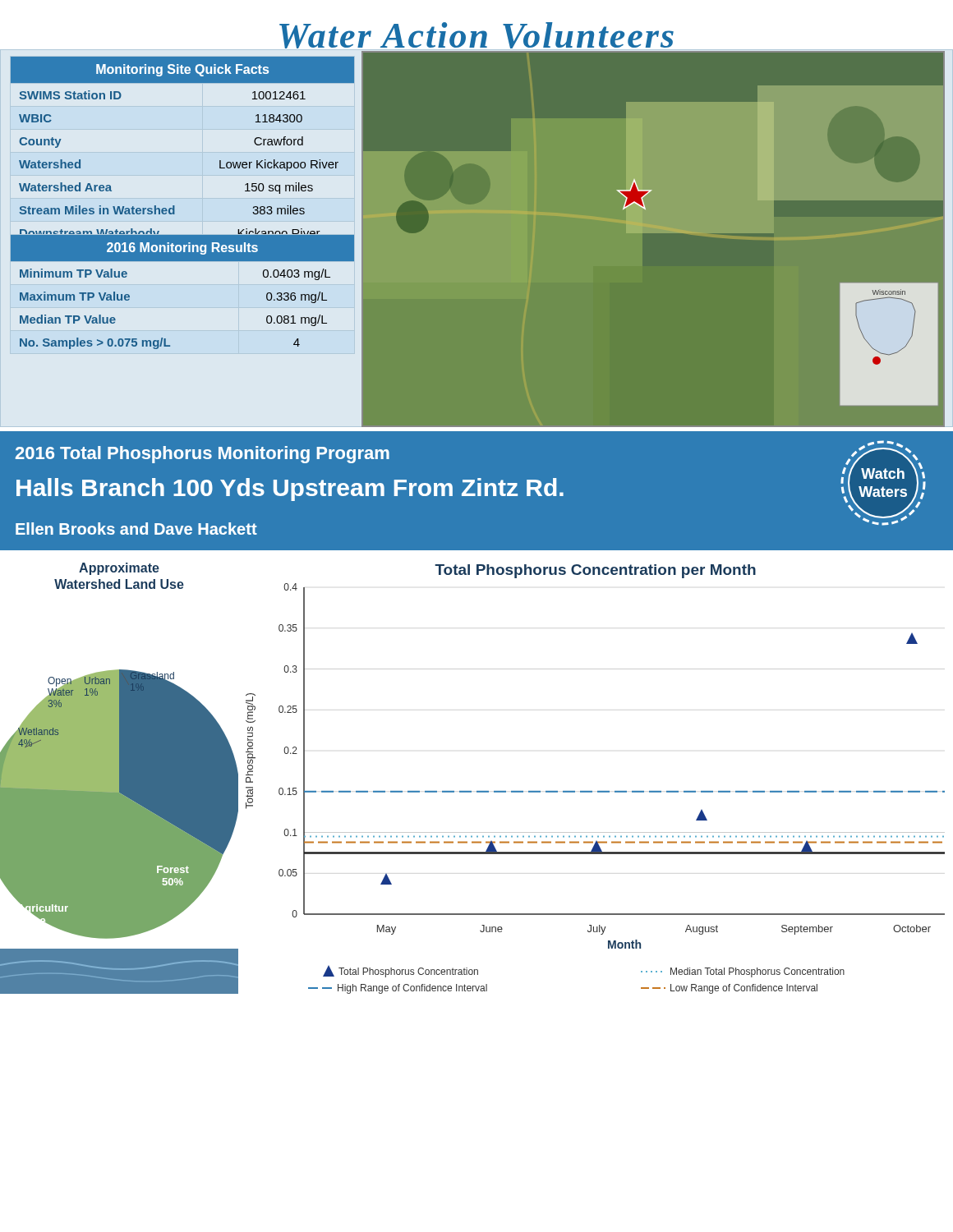The image size is (953, 1232).
Task: Locate the line chart
Action: [596, 776]
